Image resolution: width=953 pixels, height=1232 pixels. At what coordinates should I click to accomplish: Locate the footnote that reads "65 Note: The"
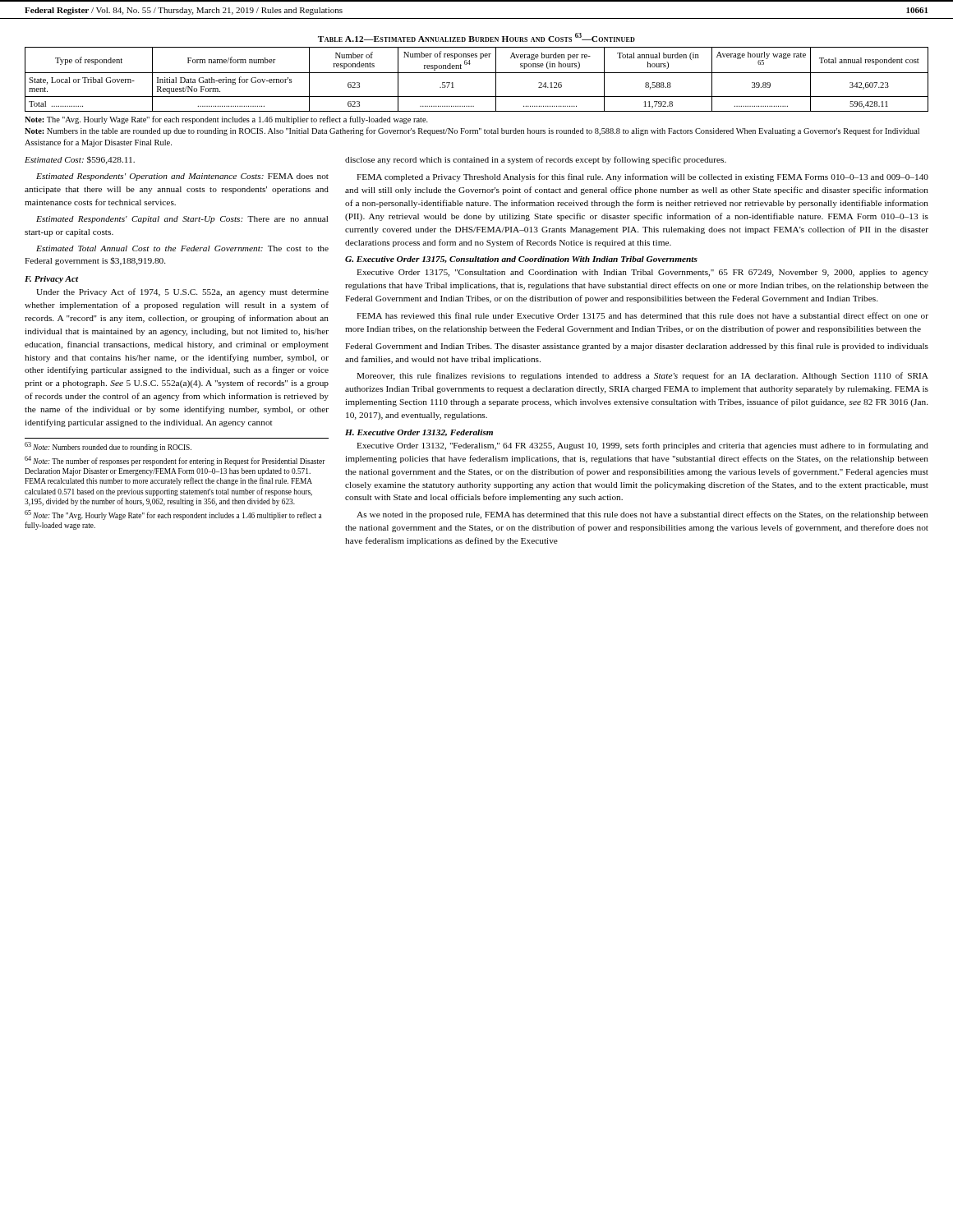[173, 519]
